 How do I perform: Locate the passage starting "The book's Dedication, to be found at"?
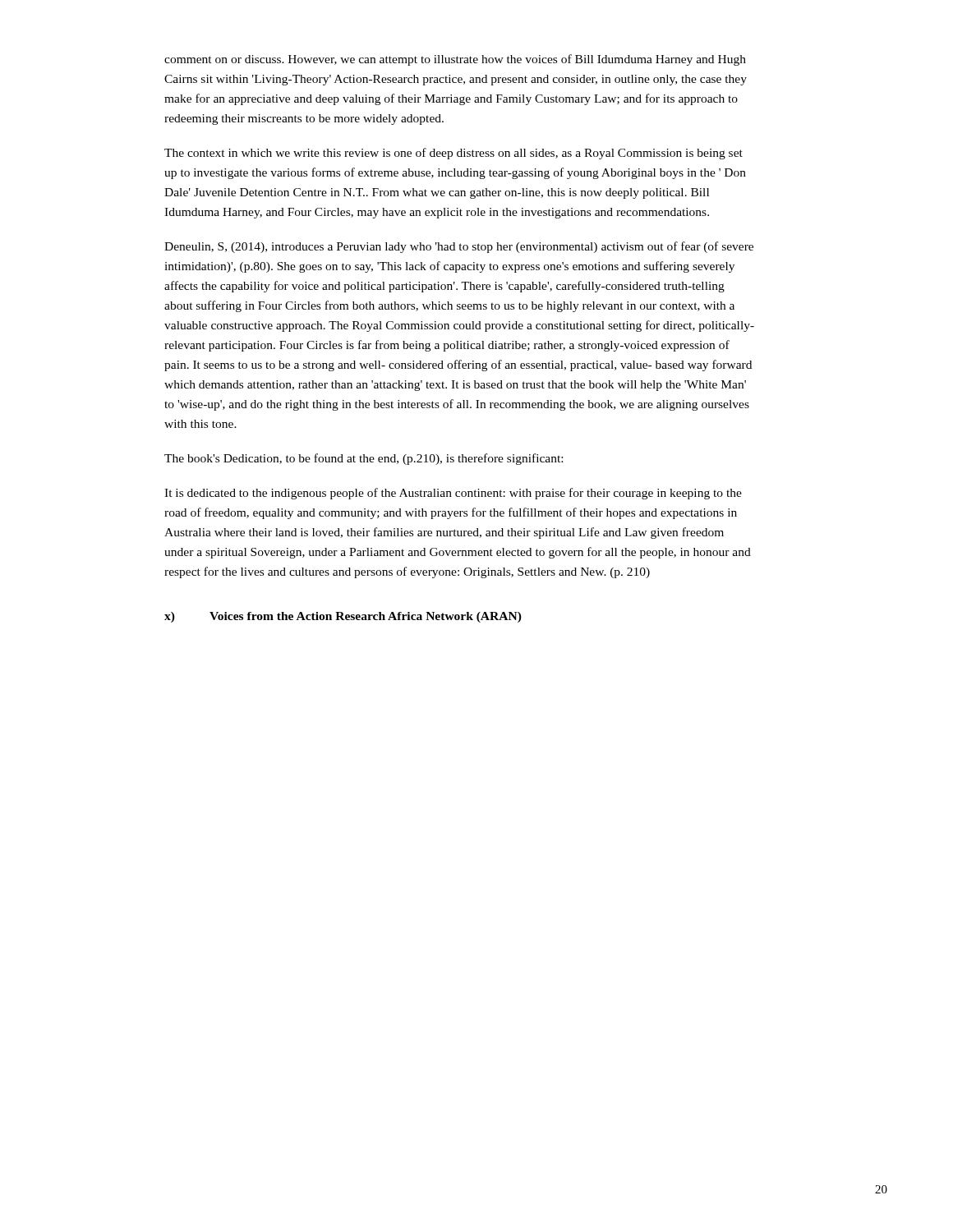click(364, 458)
